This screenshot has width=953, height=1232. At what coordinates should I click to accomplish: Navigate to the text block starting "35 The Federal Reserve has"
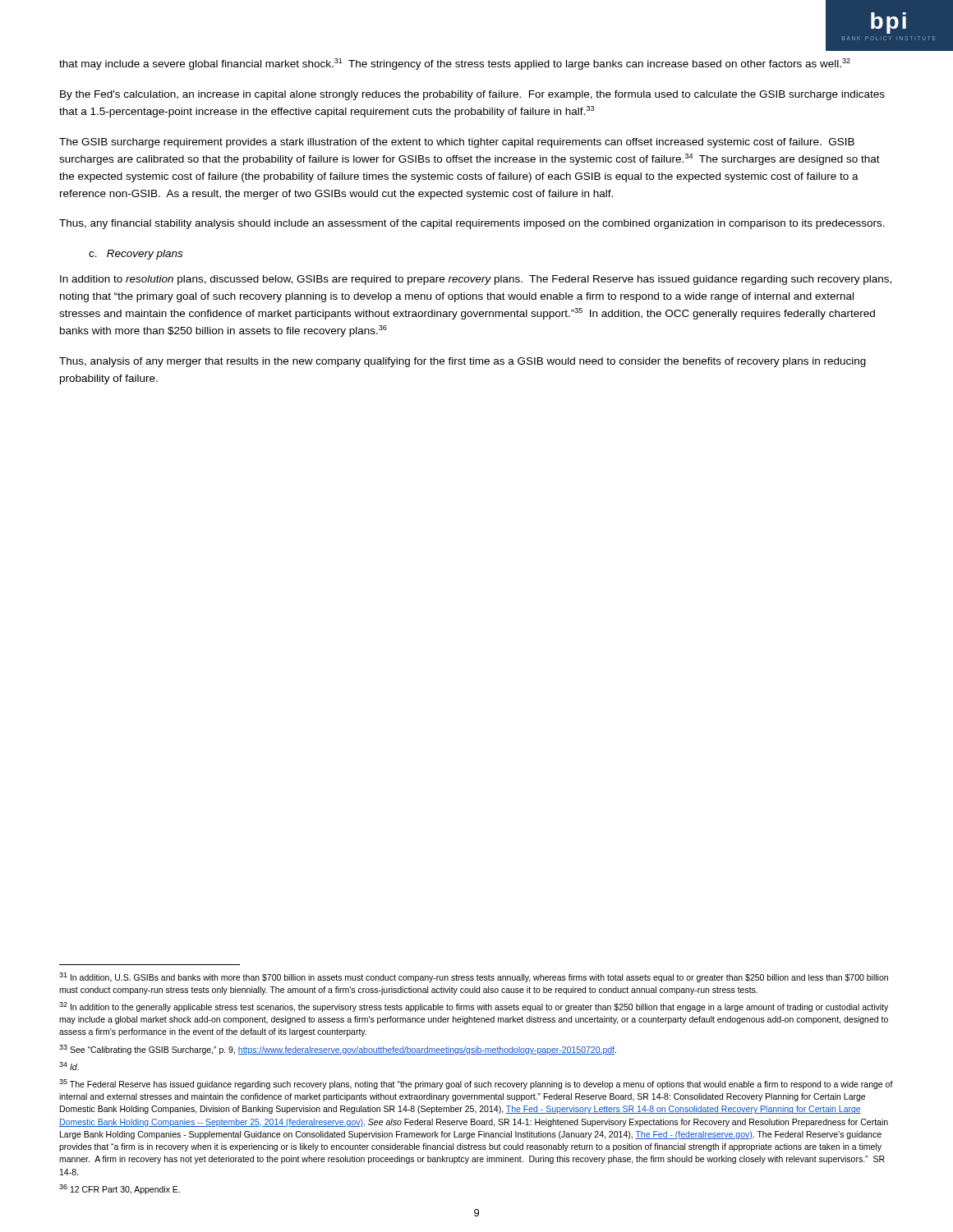476,1128
